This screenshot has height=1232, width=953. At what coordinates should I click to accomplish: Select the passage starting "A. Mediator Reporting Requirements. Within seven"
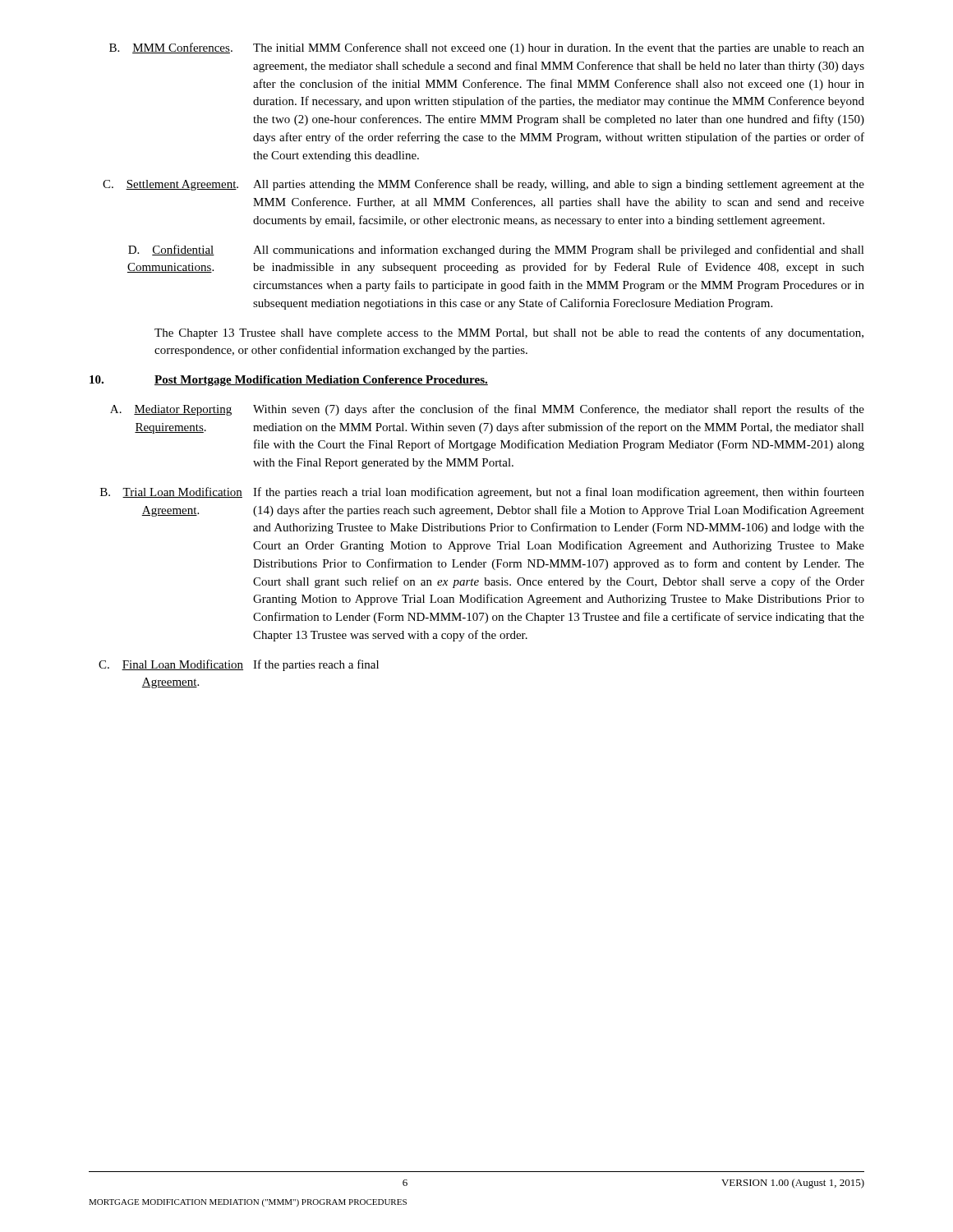(476, 436)
